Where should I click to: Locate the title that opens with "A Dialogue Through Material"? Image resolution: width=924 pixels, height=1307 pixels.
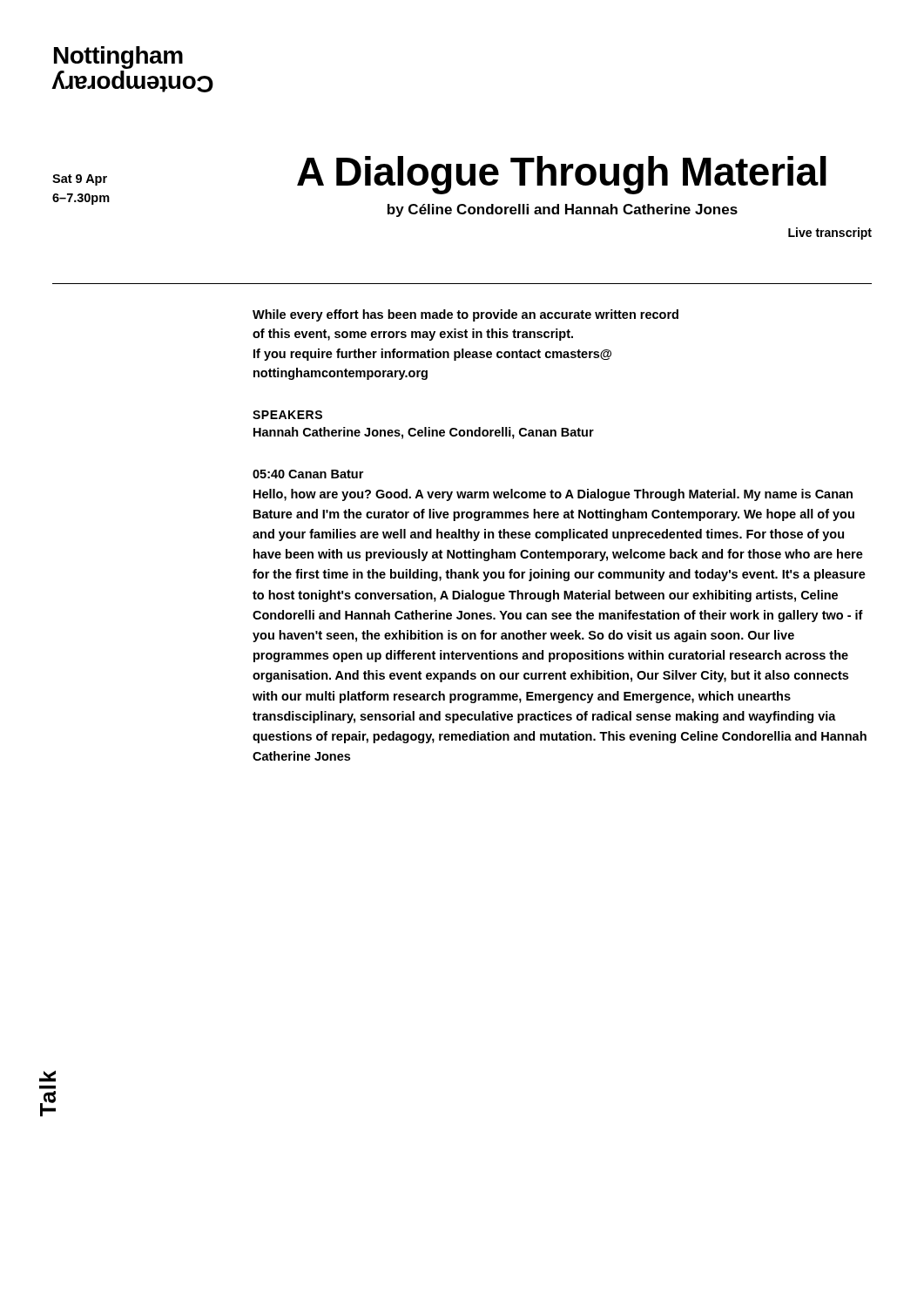click(562, 195)
